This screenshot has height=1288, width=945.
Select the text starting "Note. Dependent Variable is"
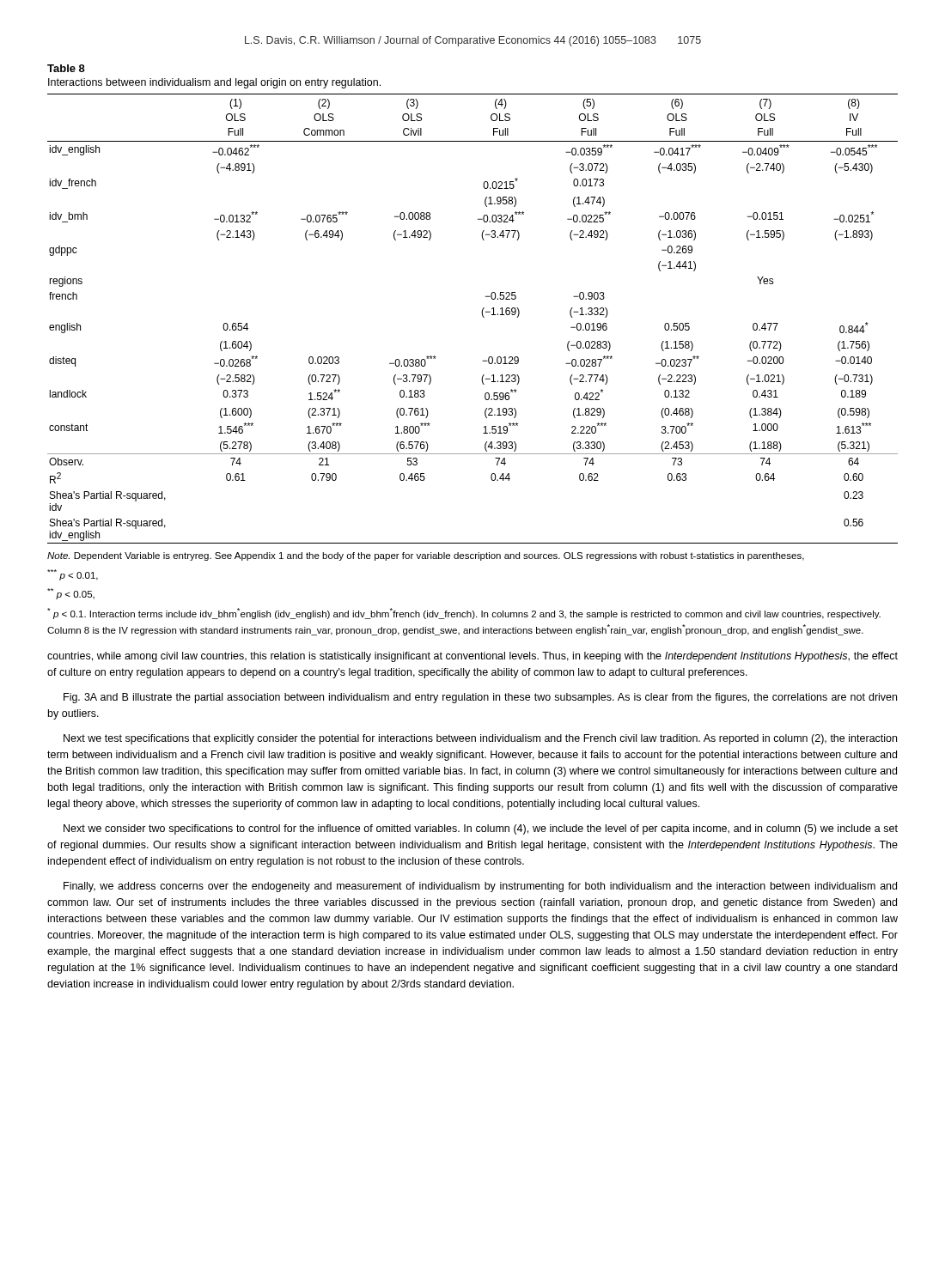426,556
